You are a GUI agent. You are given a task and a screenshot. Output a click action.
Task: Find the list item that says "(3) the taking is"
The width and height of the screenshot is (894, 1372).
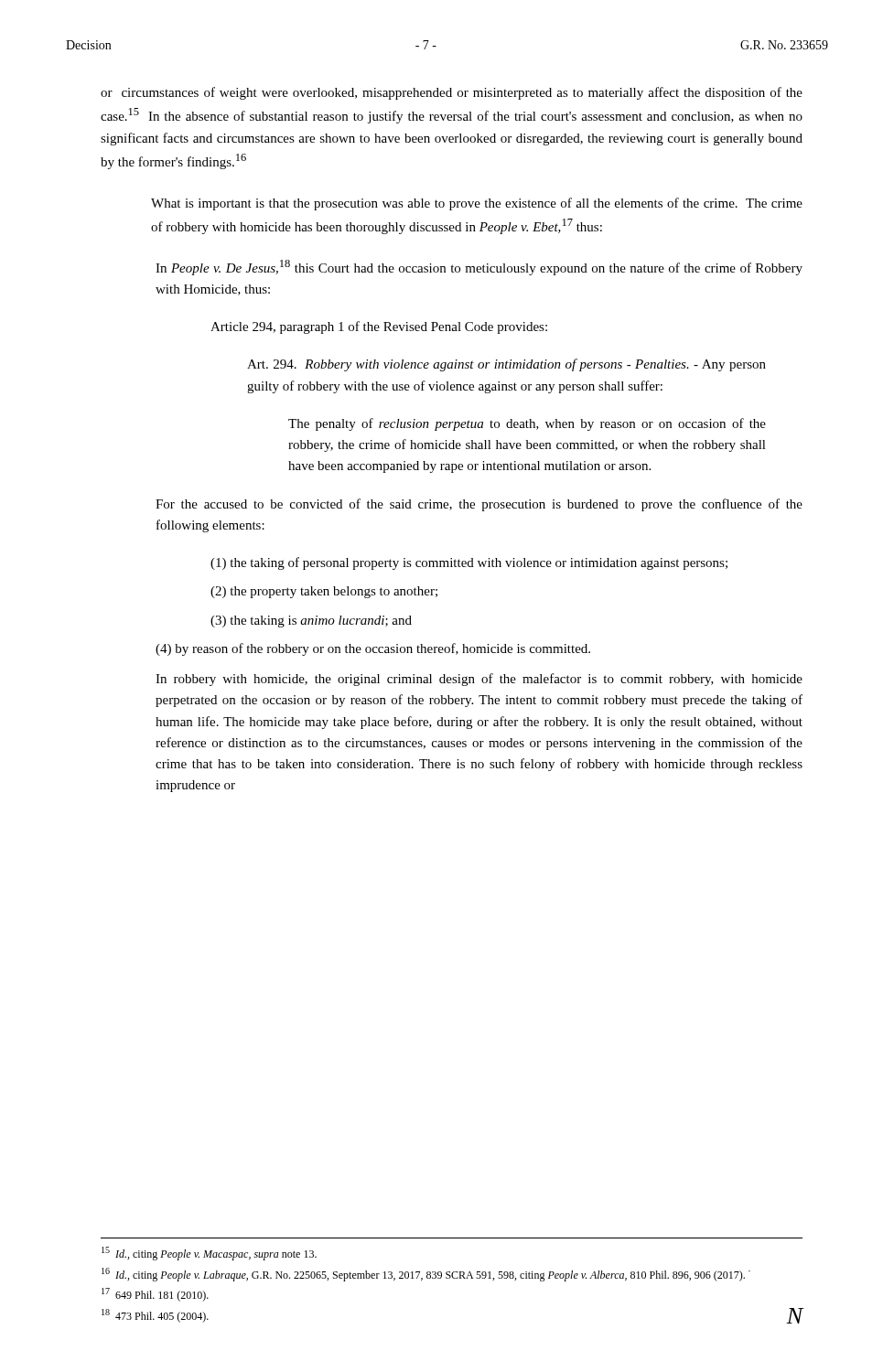311,620
